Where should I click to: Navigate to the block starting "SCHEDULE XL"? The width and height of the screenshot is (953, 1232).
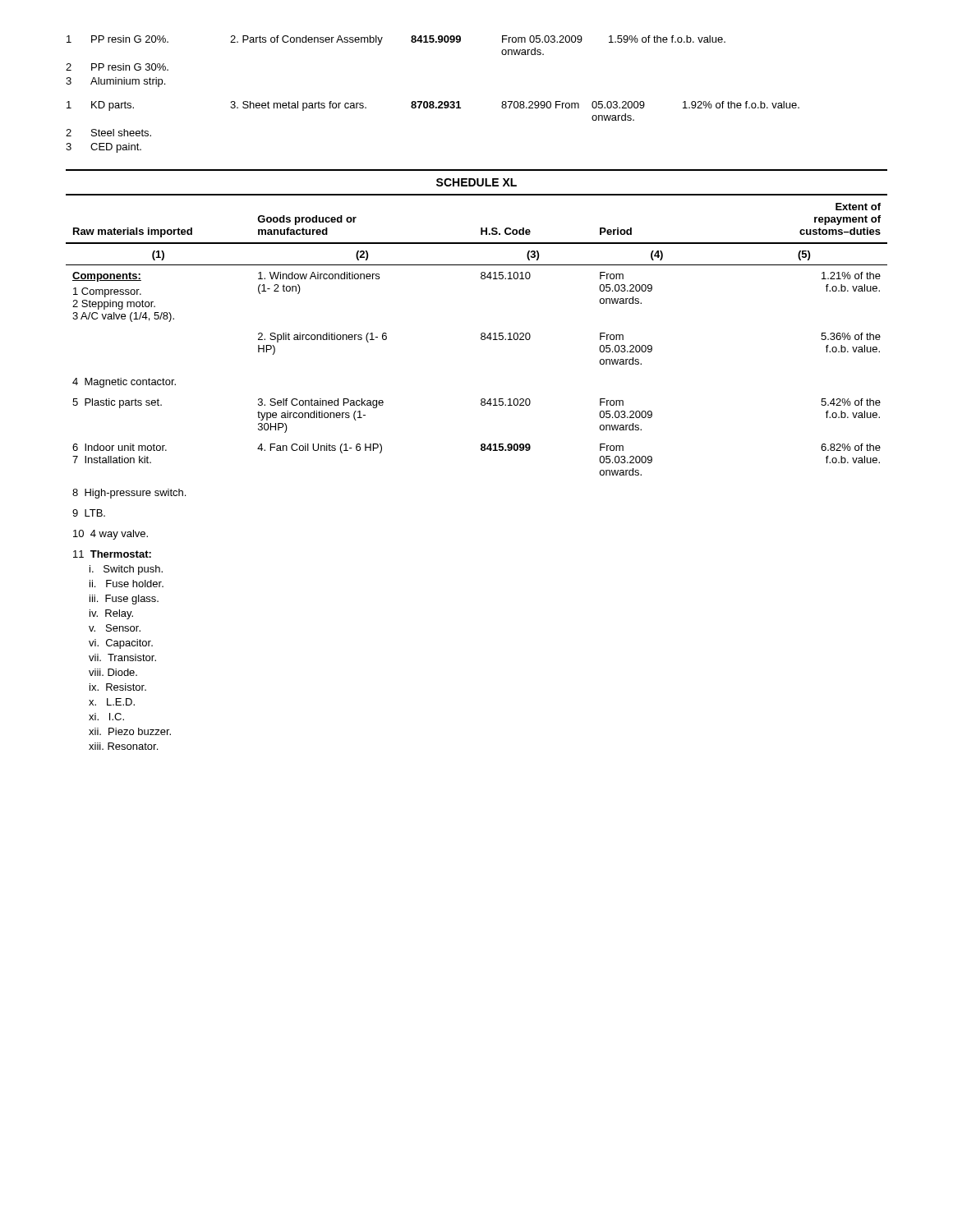click(476, 182)
